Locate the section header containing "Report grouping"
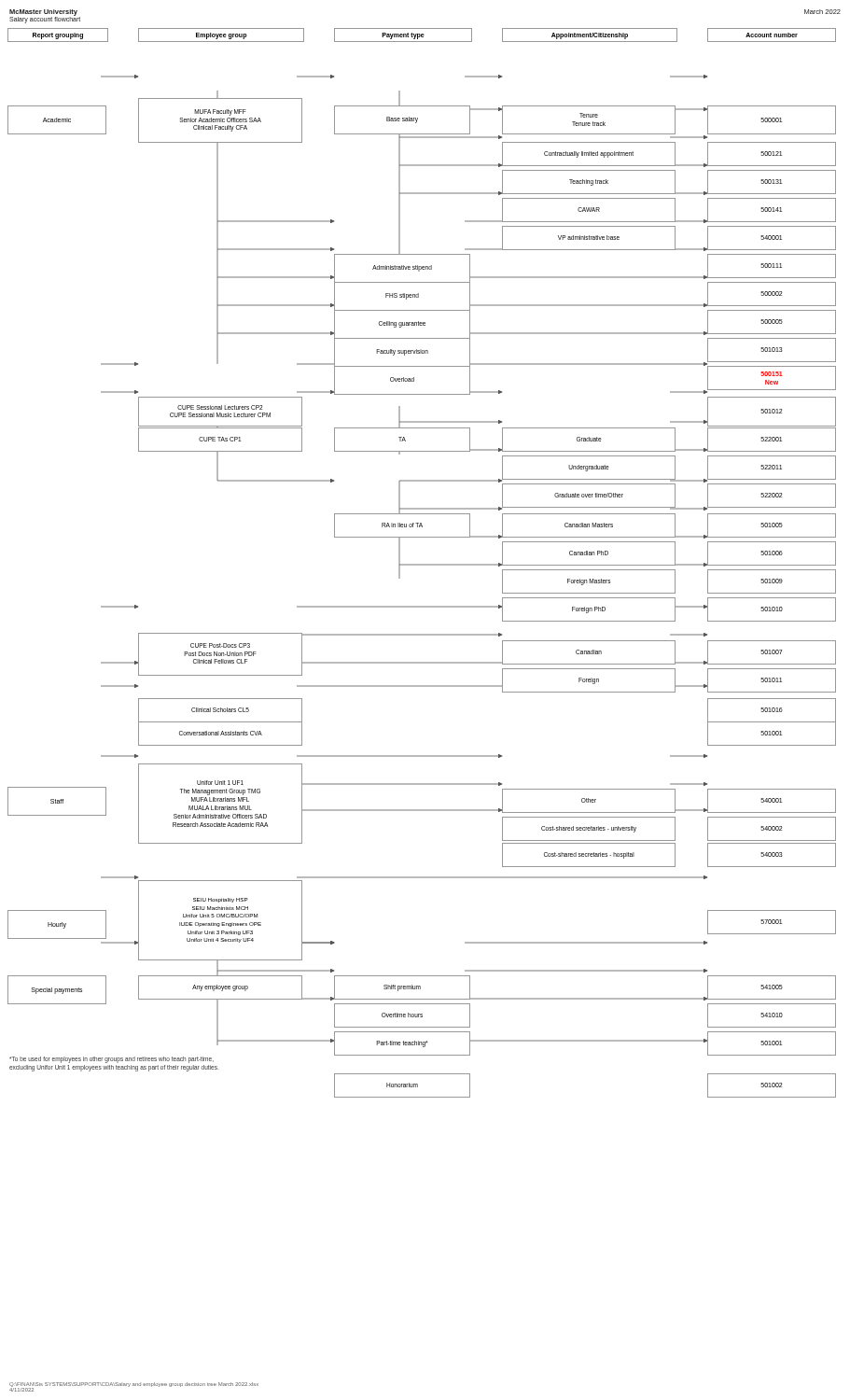This screenshot has width=850, height=1400. (58, 35)
